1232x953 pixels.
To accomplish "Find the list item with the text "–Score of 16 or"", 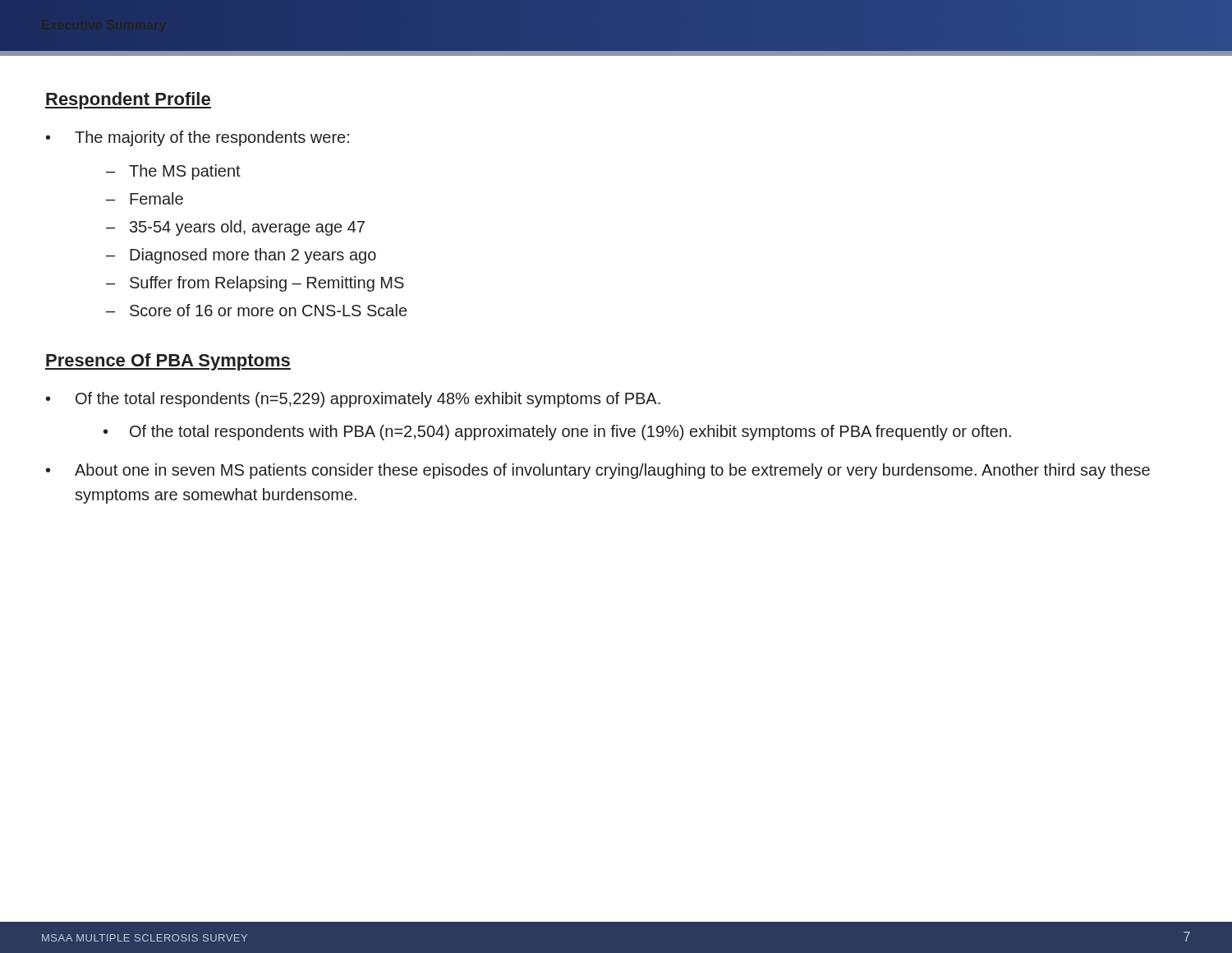I will pyautogui.click(x=255, y=311).
